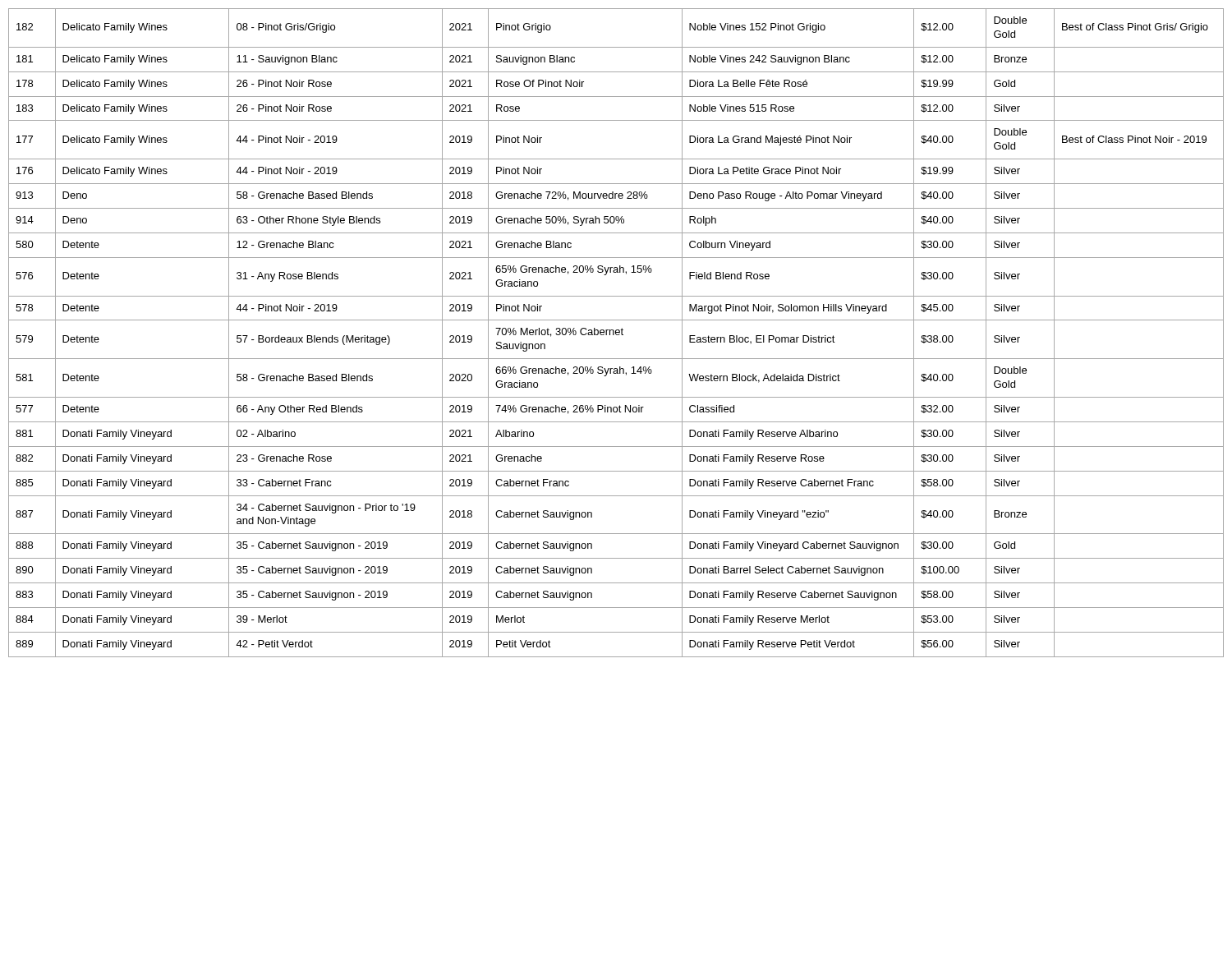
Task: Locate the table with the text "Sauvignon Blanc"
Action: pos(616,333)
